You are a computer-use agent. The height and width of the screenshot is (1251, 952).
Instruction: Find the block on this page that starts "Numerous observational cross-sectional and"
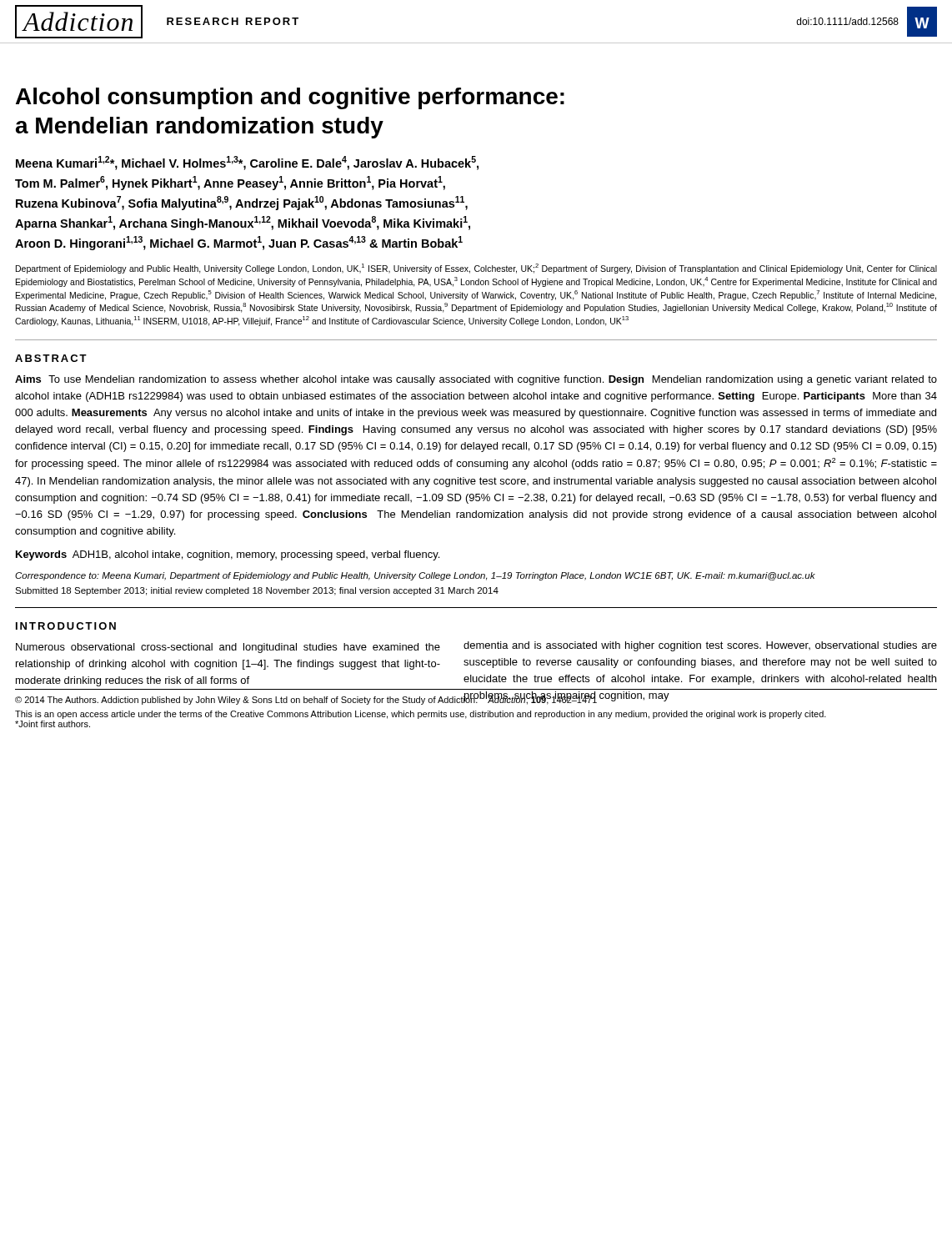coord(228,663)
